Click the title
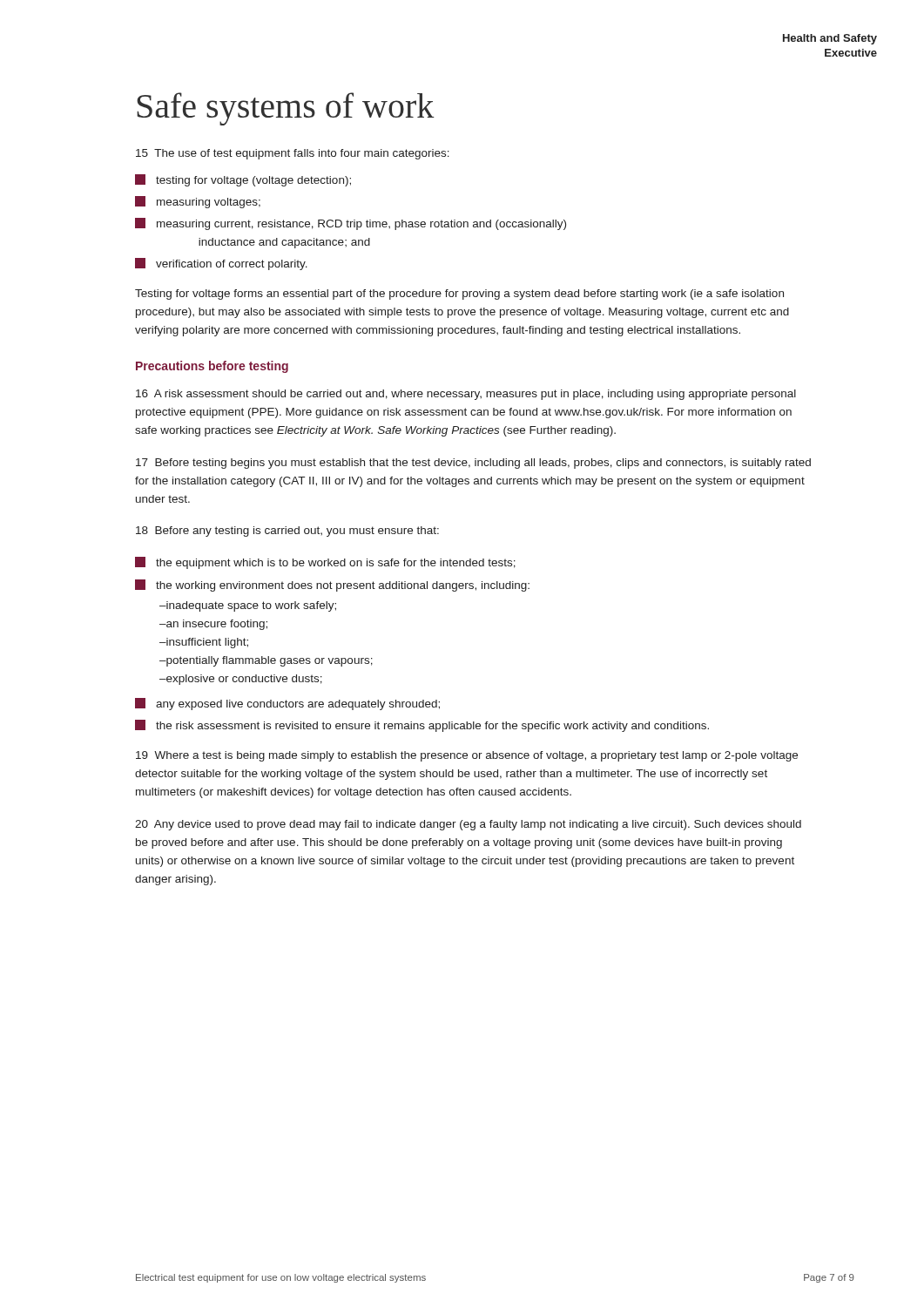 pyautogui.click(x=475, y=106)
